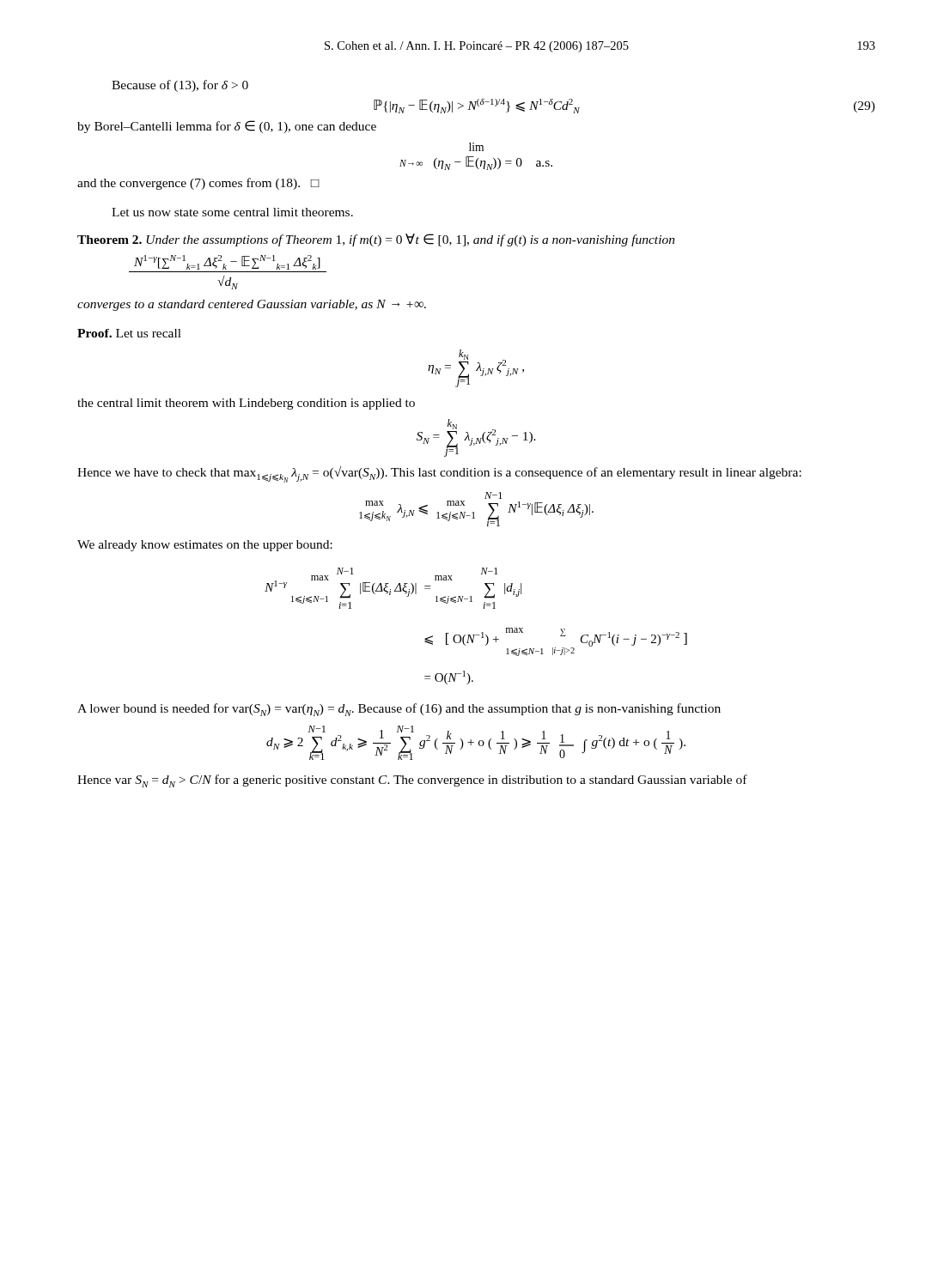This screenshot has width=944, height=1288.
Task: Select the formula that reads "max 1⩽j⩽kN λj,N ⩽ max 1⩽j⩽N−1 N−1"
Action: click(476, 510)
